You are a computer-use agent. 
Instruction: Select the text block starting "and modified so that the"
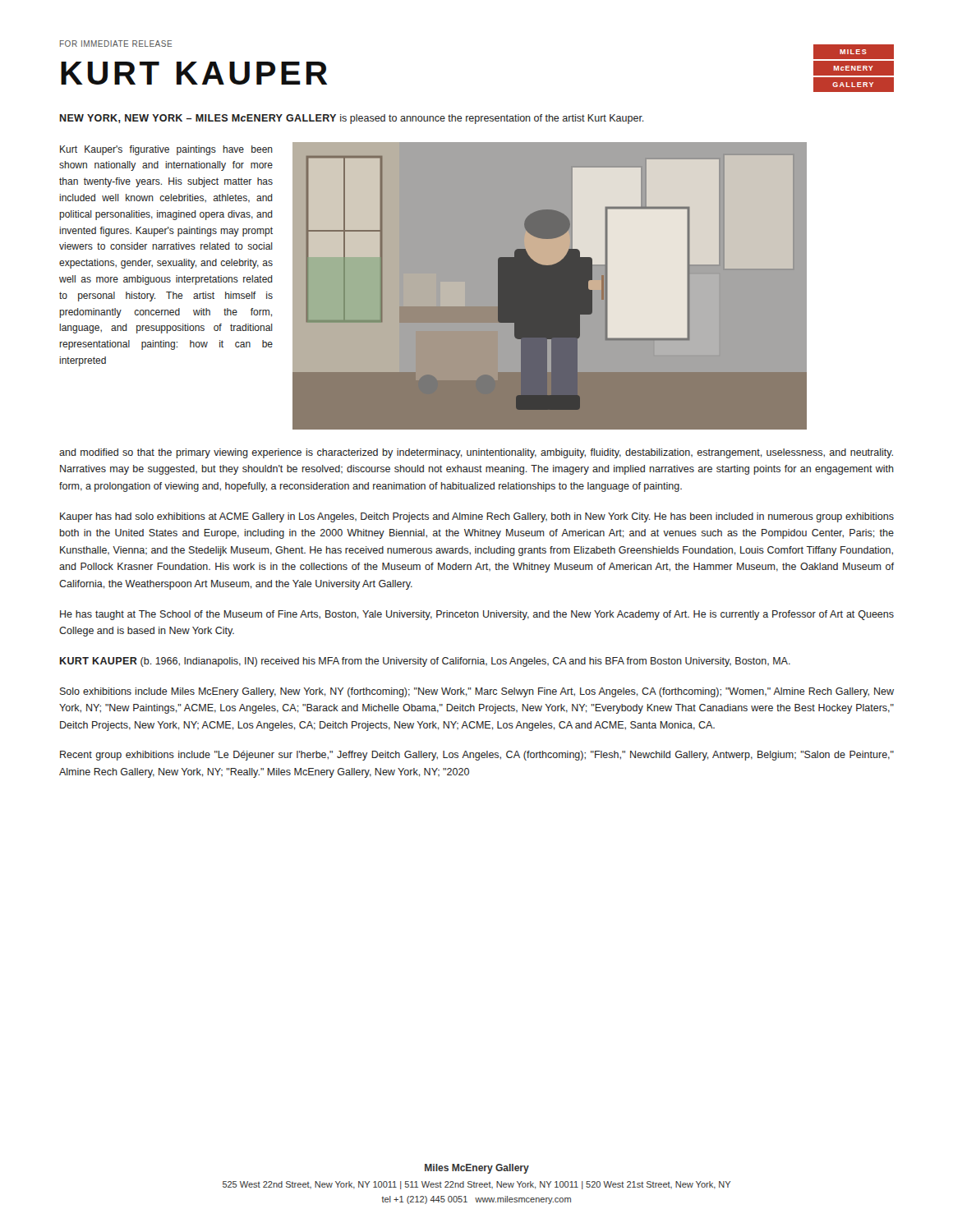point(476,469)
